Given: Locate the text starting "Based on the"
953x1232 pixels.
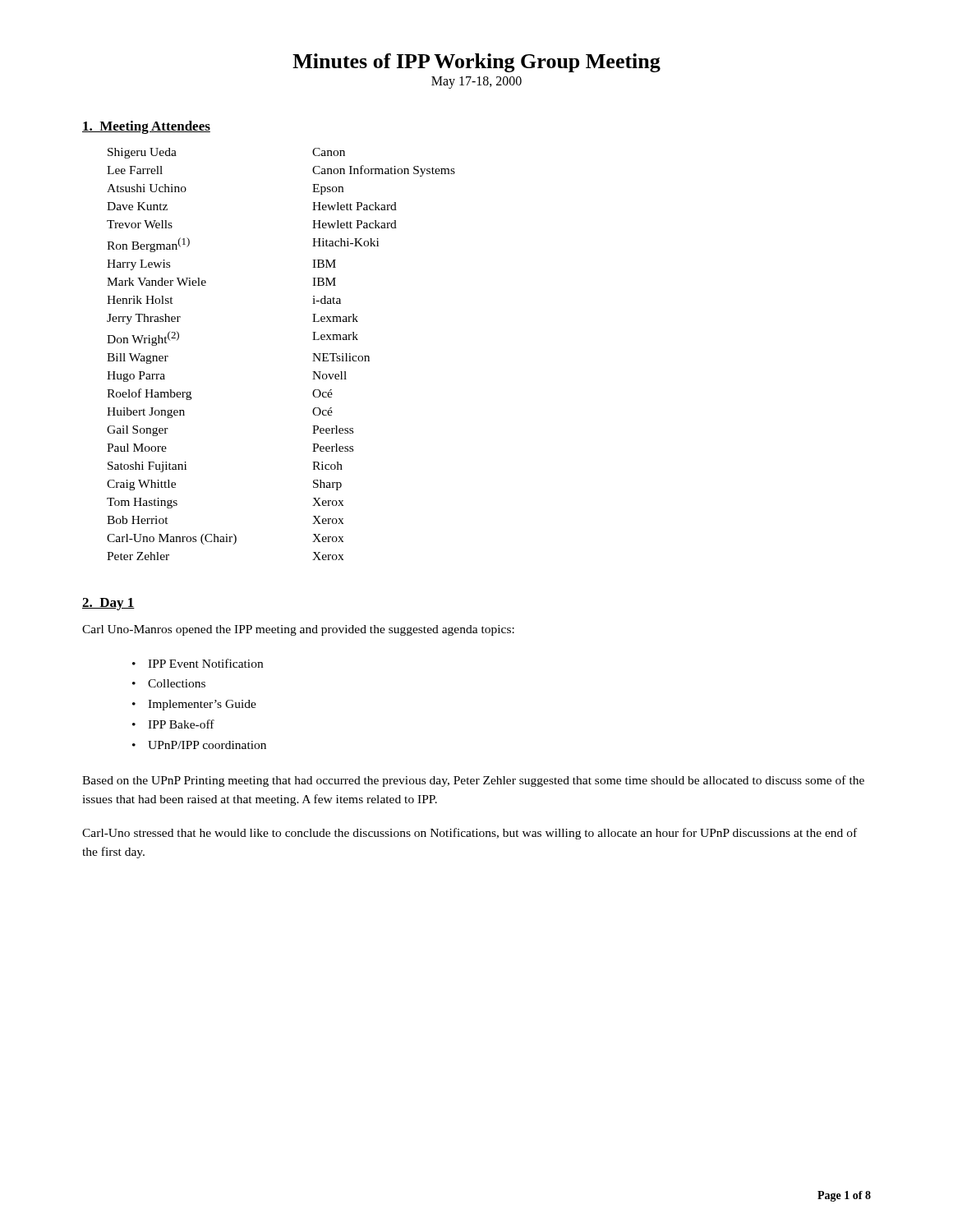Looking at the screenshot, I should pyautogui.click(x=473, y=789).
